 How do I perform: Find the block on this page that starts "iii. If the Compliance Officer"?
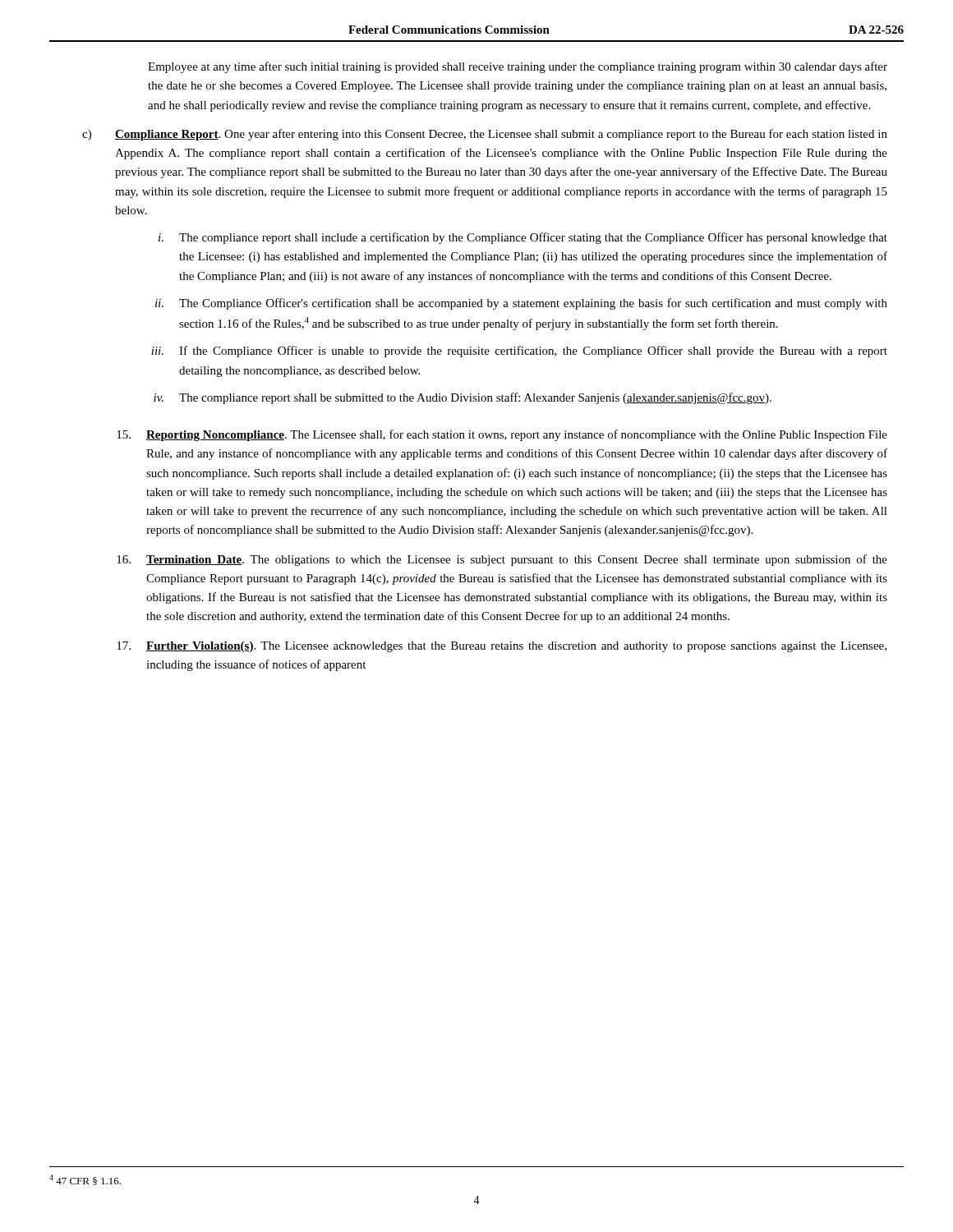click(501, 361)
